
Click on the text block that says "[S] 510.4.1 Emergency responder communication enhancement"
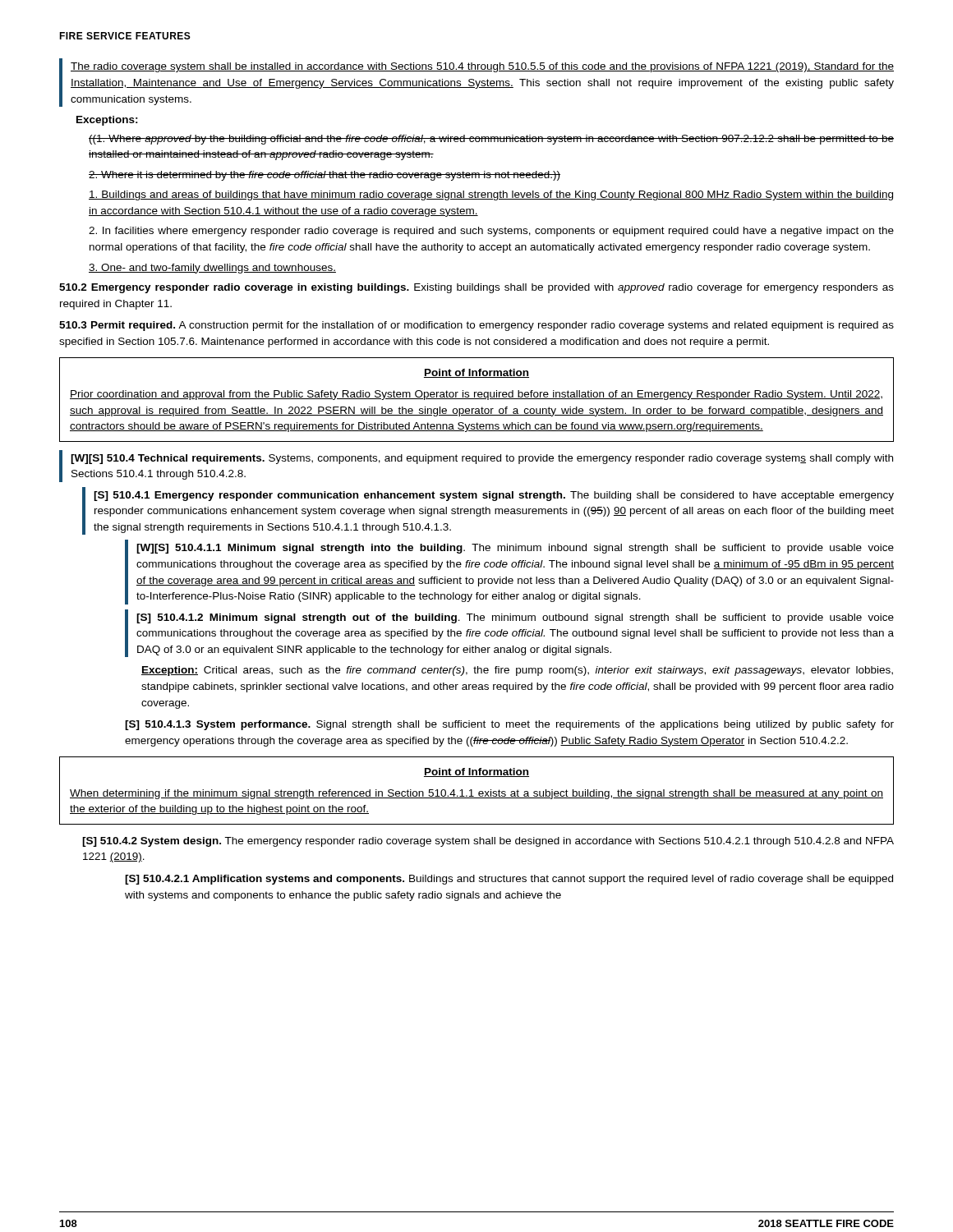tap(494, 511)
